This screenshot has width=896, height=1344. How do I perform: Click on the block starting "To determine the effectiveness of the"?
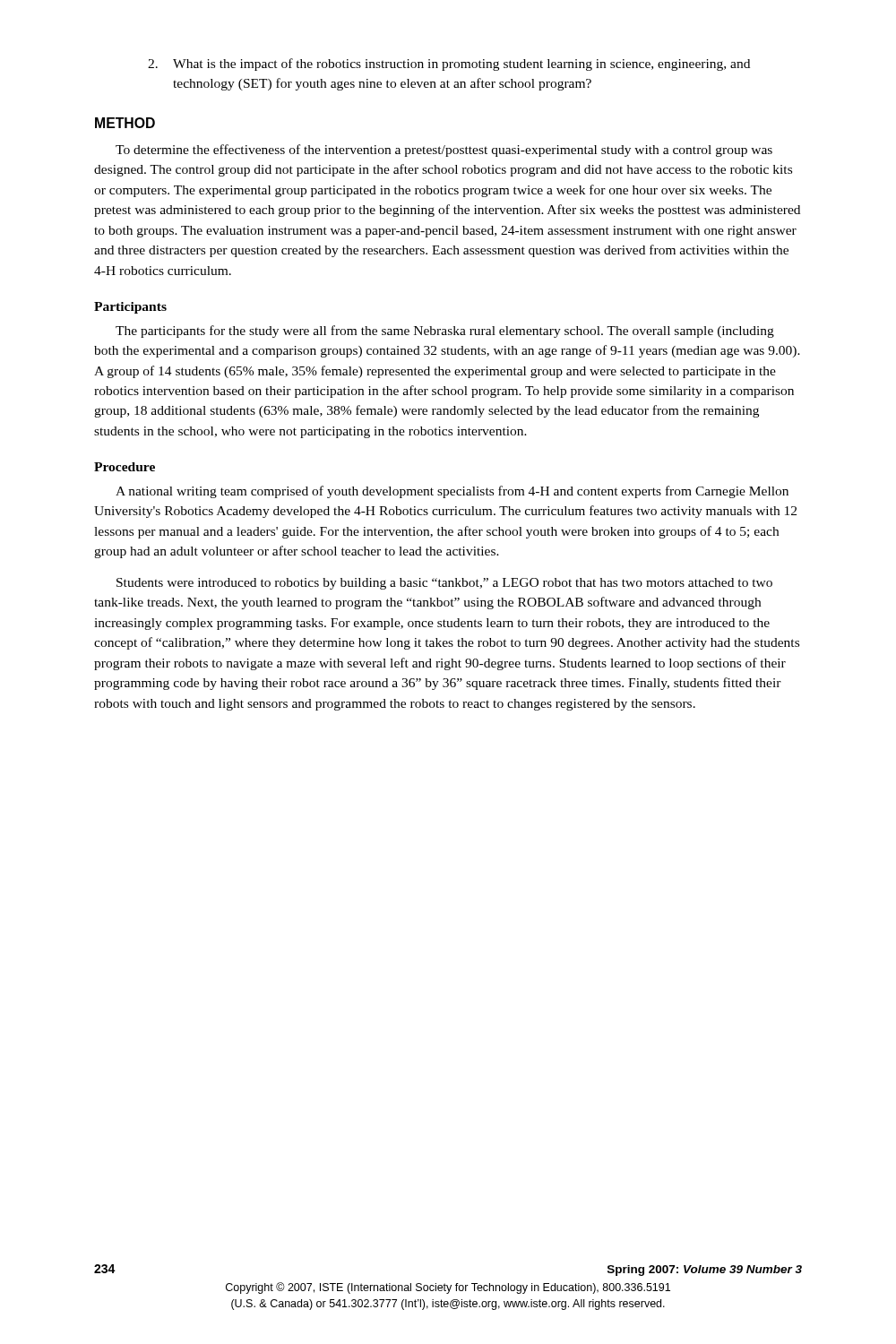447,209
